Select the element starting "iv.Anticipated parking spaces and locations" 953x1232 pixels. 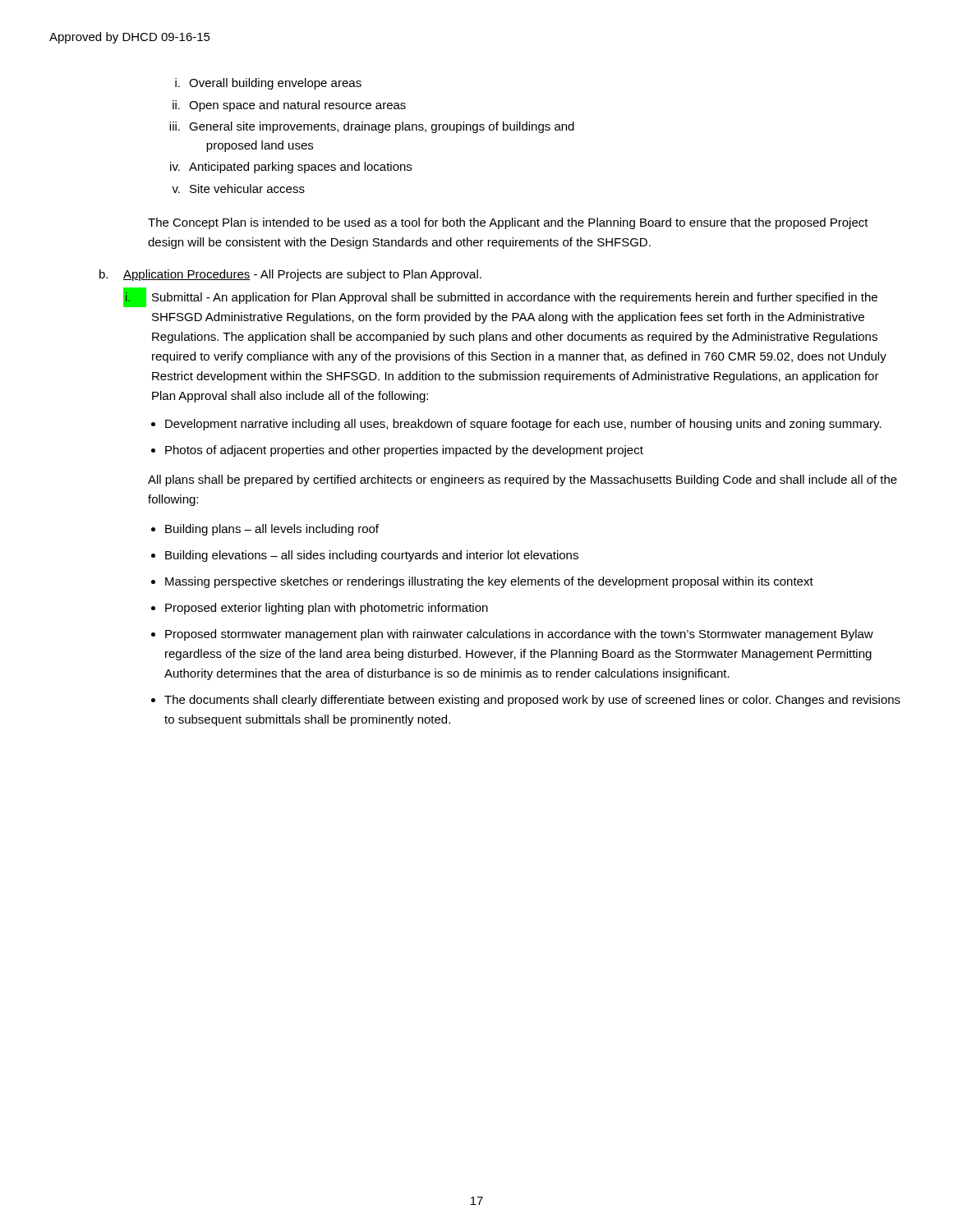point(291,168)
